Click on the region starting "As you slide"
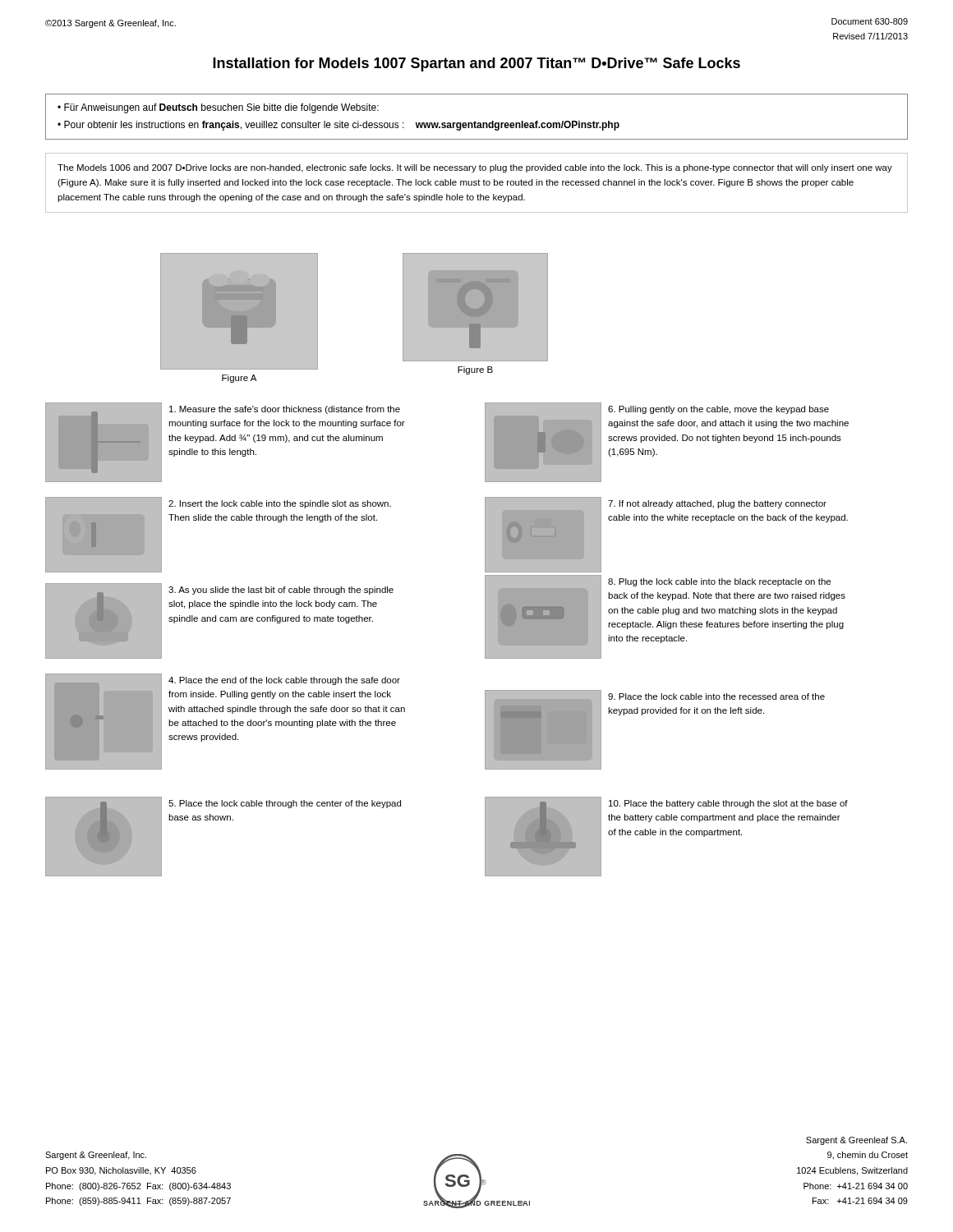 [x=281, y=604]
